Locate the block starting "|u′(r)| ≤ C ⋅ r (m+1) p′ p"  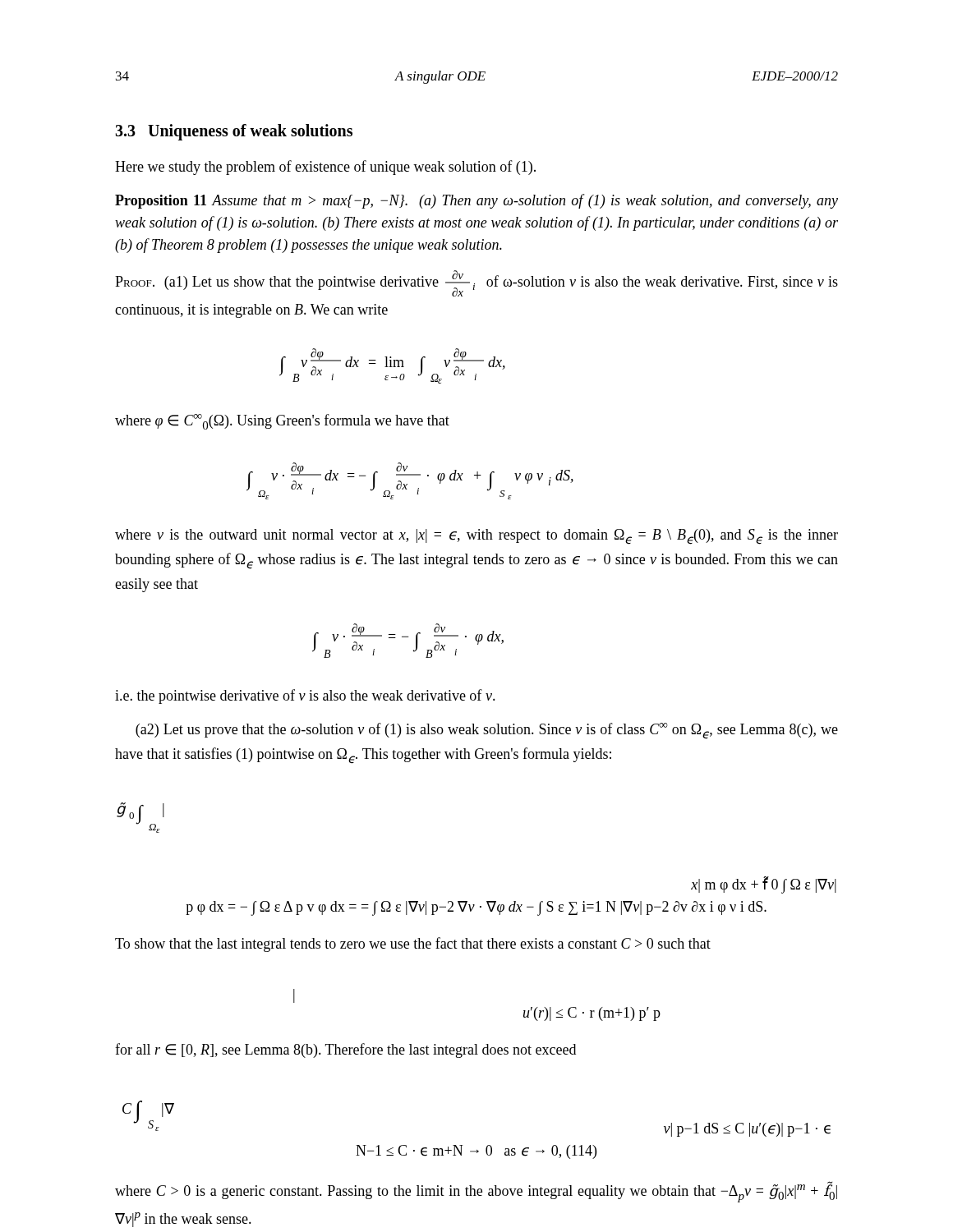tap(294, 996)
